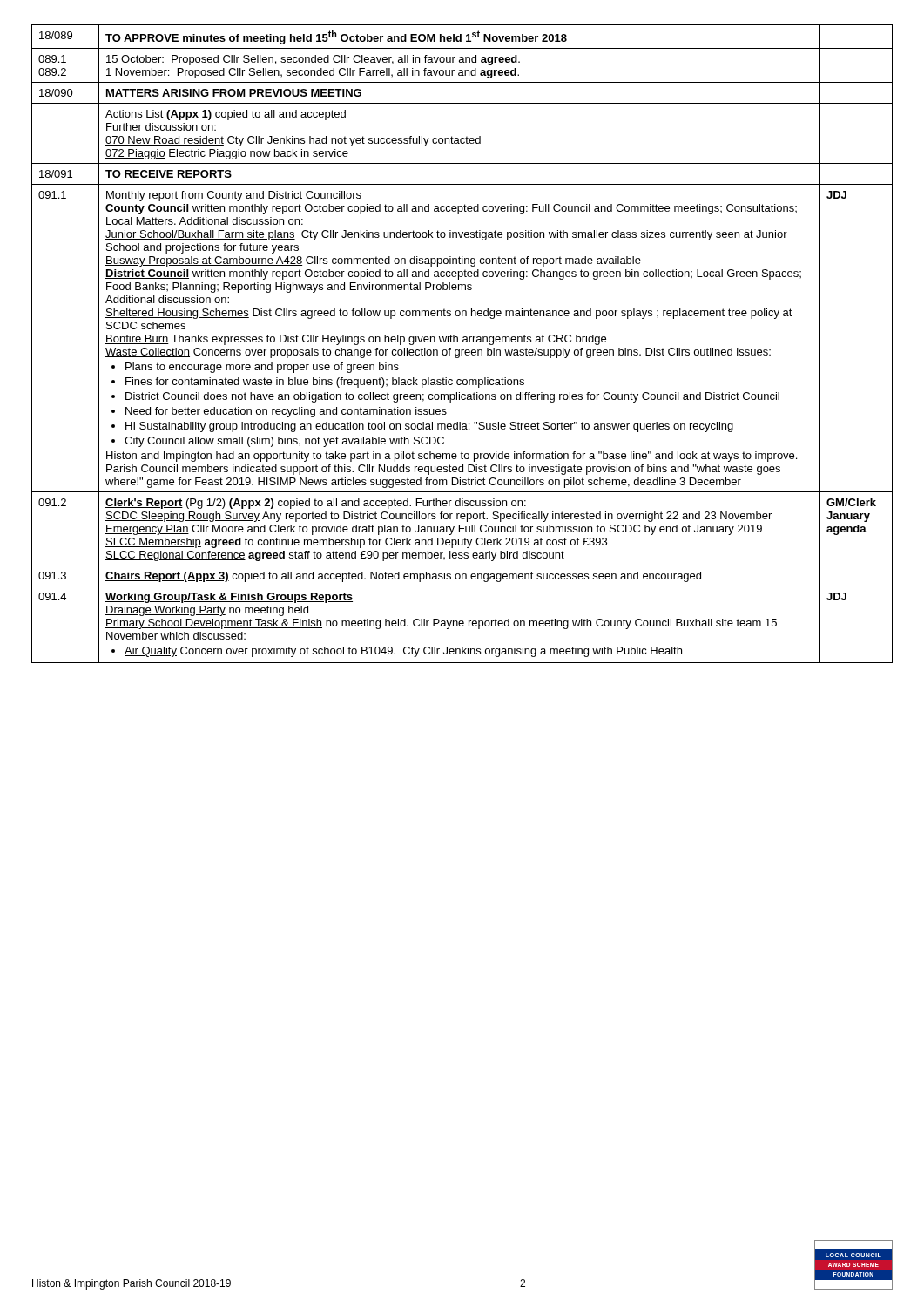
Task: Point to the element starting "Chairs Report (Appx 3) copied"
Action: [404, 576]
